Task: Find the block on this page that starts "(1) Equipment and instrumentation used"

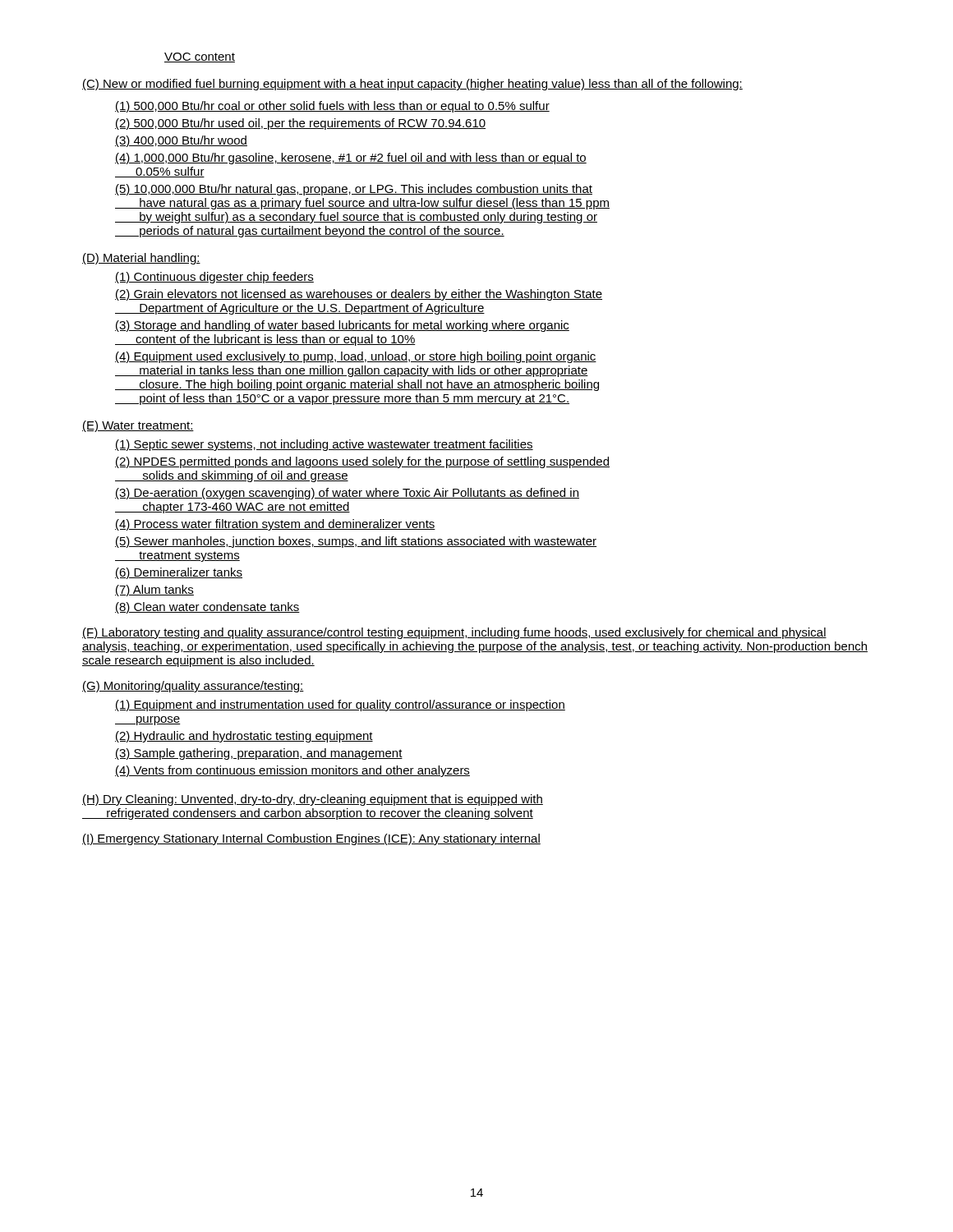Action: 340,711
